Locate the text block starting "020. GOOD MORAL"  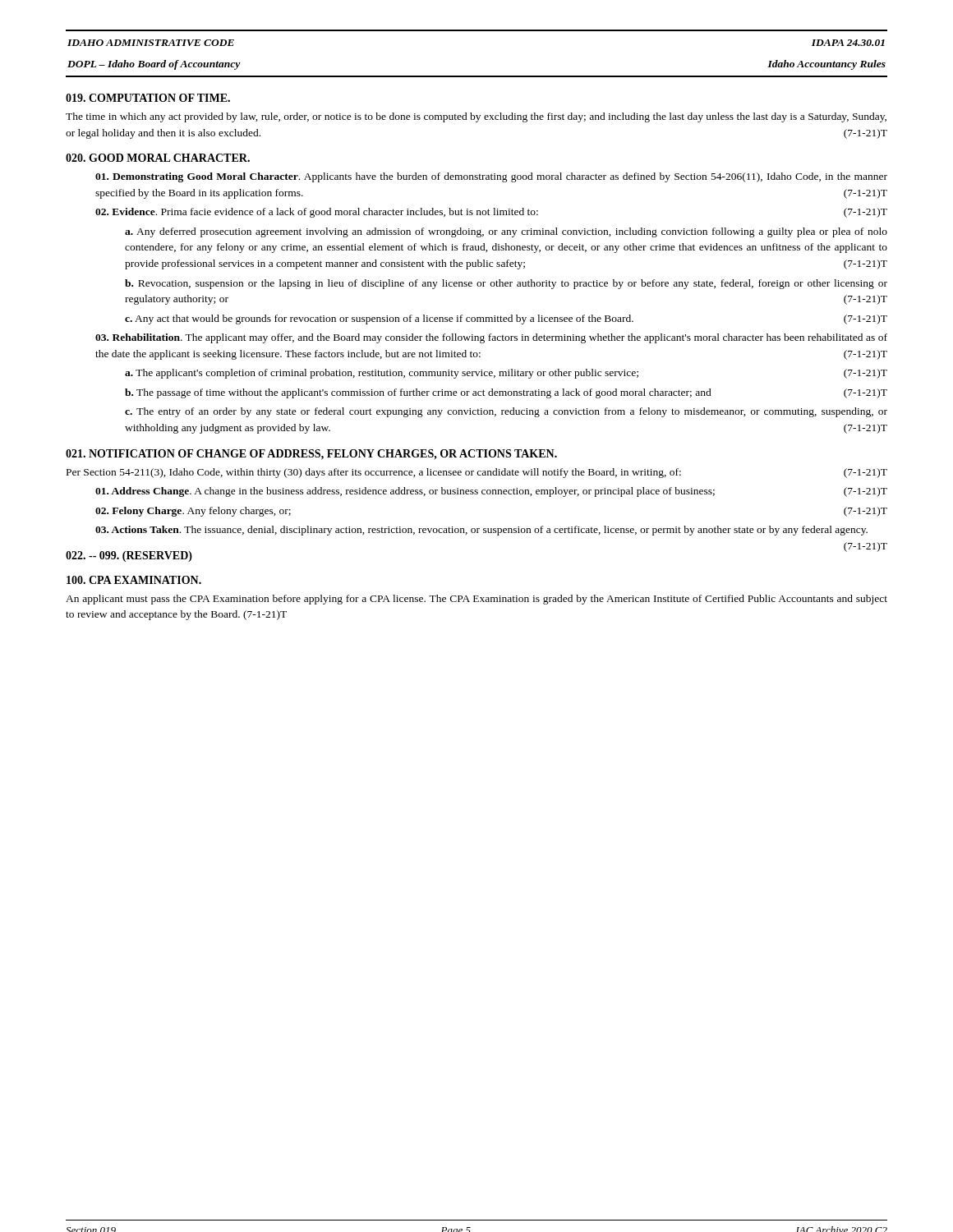pos(158,158)
